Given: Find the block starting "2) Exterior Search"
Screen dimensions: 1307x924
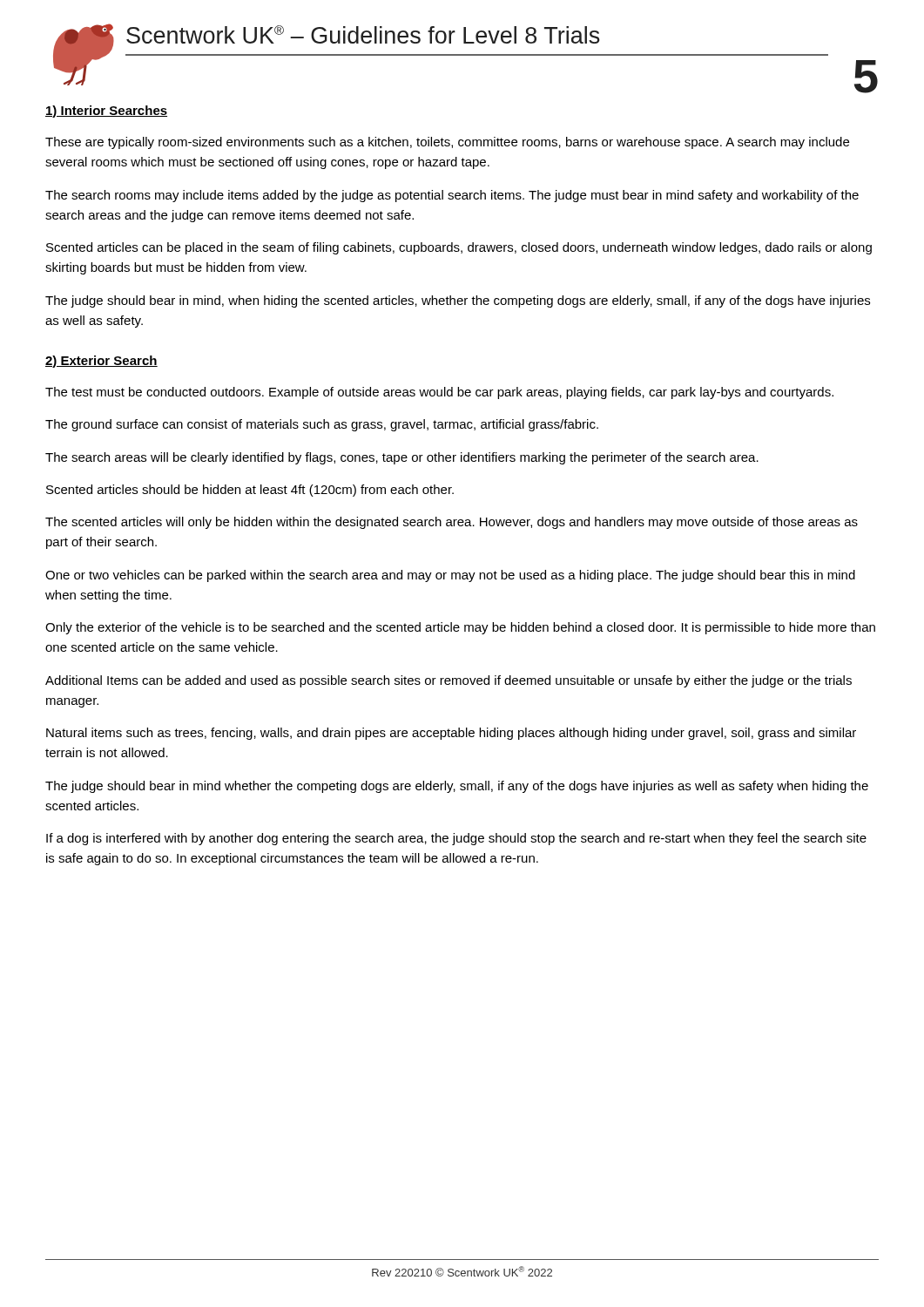Looking at the screenshot, I should click(x=101, y=360).
